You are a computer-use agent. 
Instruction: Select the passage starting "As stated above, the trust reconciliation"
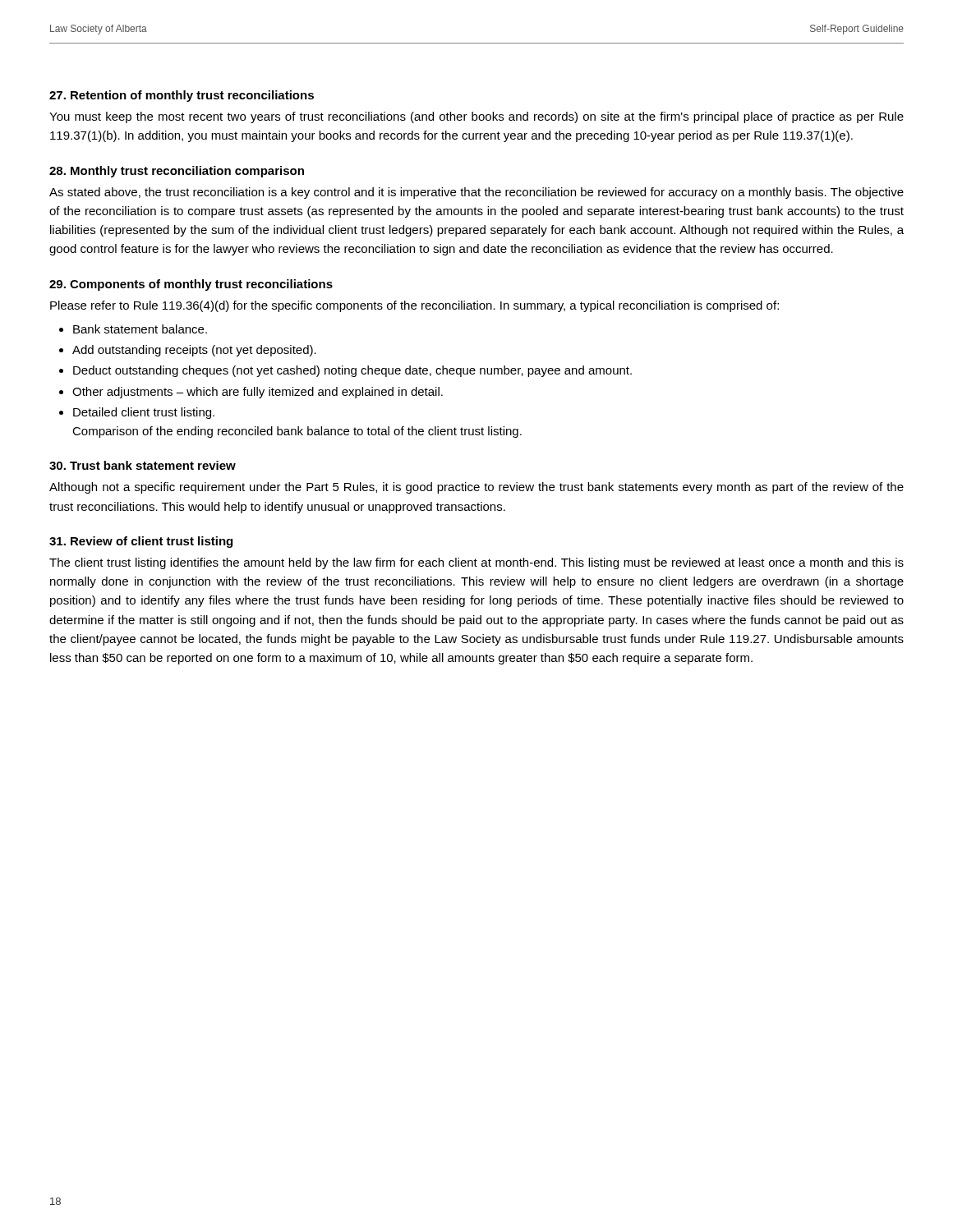(476, 220)
